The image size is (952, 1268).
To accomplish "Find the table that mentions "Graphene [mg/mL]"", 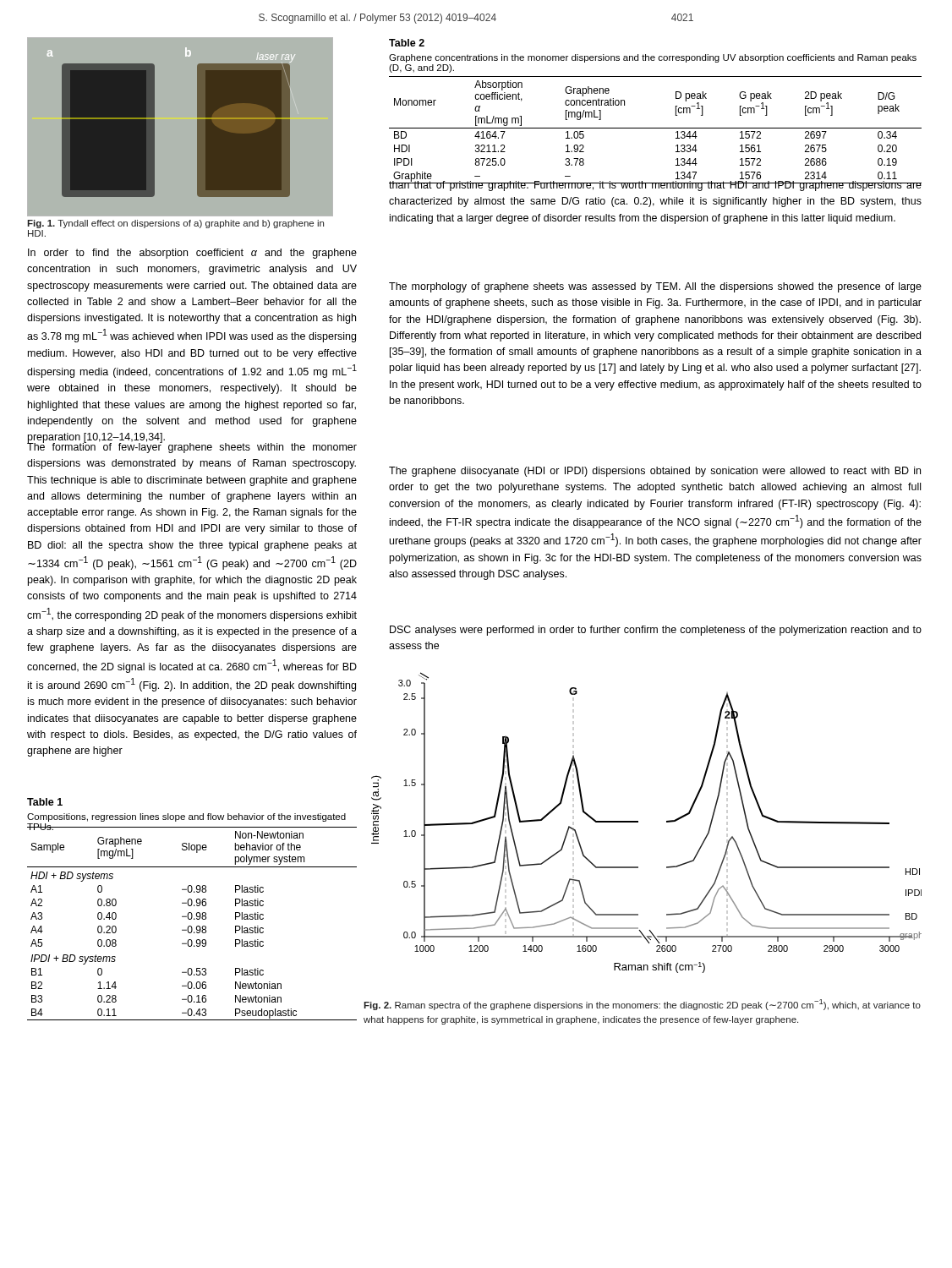I will point(192,924).
